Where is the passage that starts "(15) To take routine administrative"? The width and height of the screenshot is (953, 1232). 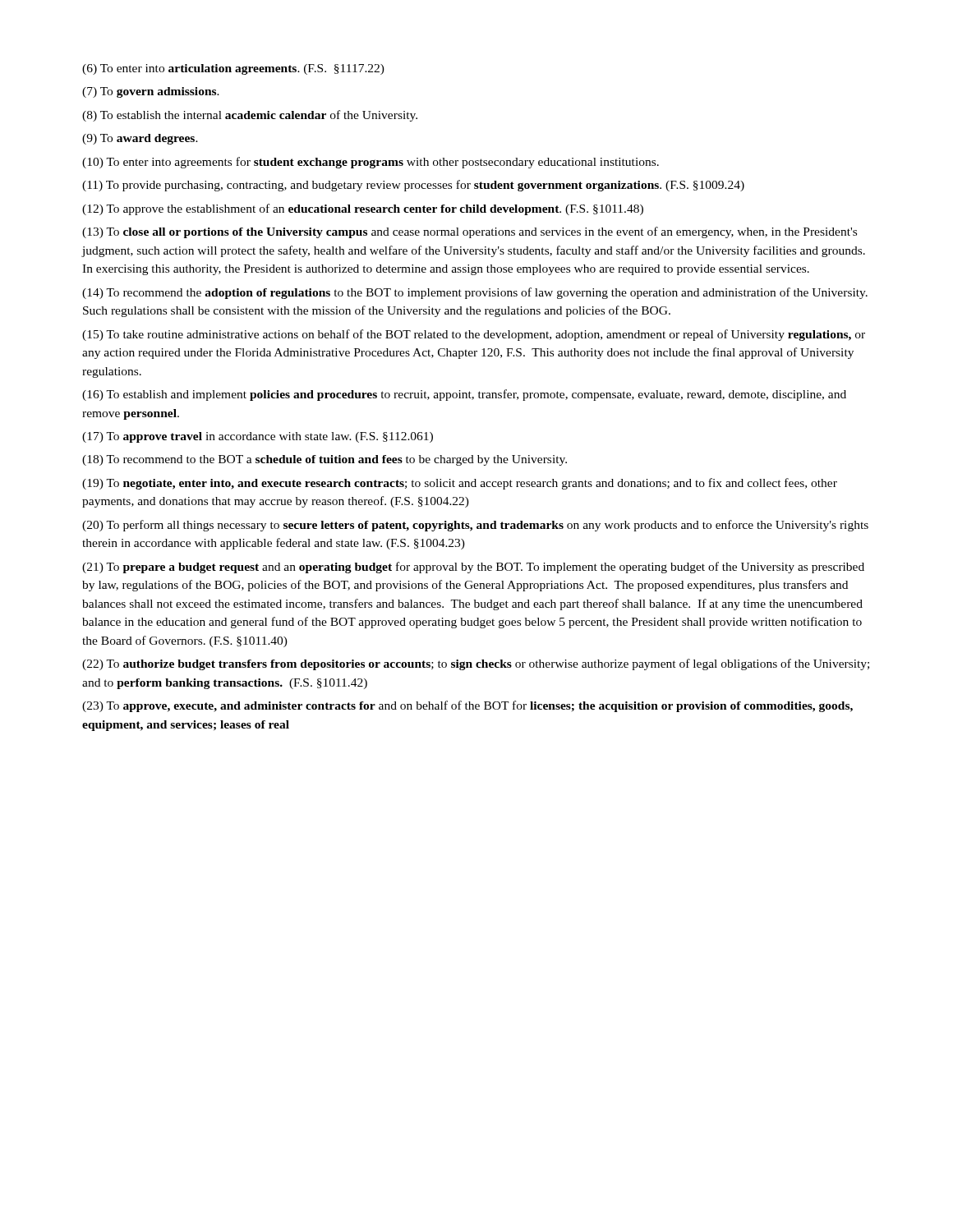point(474,352)
